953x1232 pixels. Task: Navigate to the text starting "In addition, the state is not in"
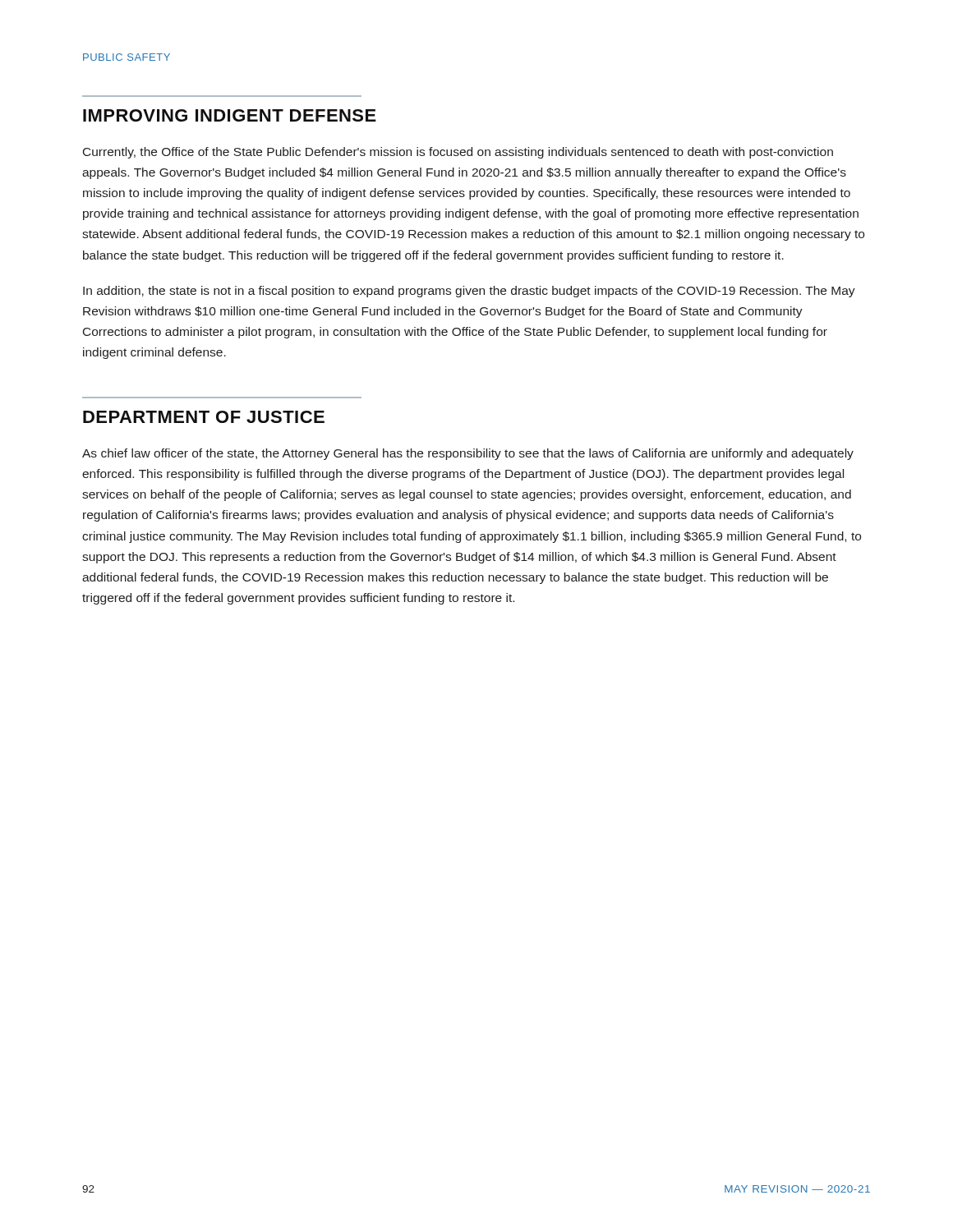click(476, 321)
